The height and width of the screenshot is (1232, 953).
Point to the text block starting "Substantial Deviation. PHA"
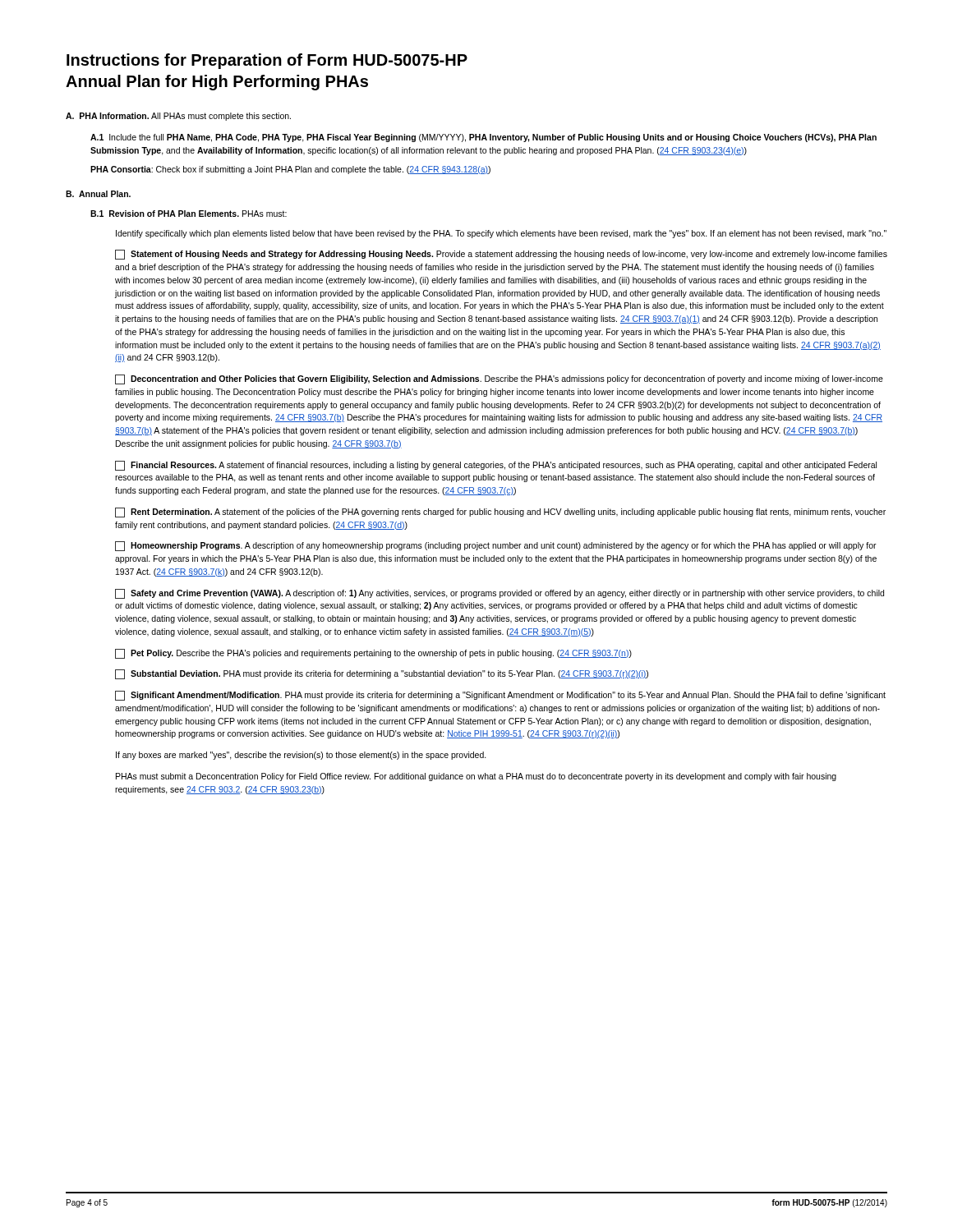pyautogui.click(x=501, y=674)
